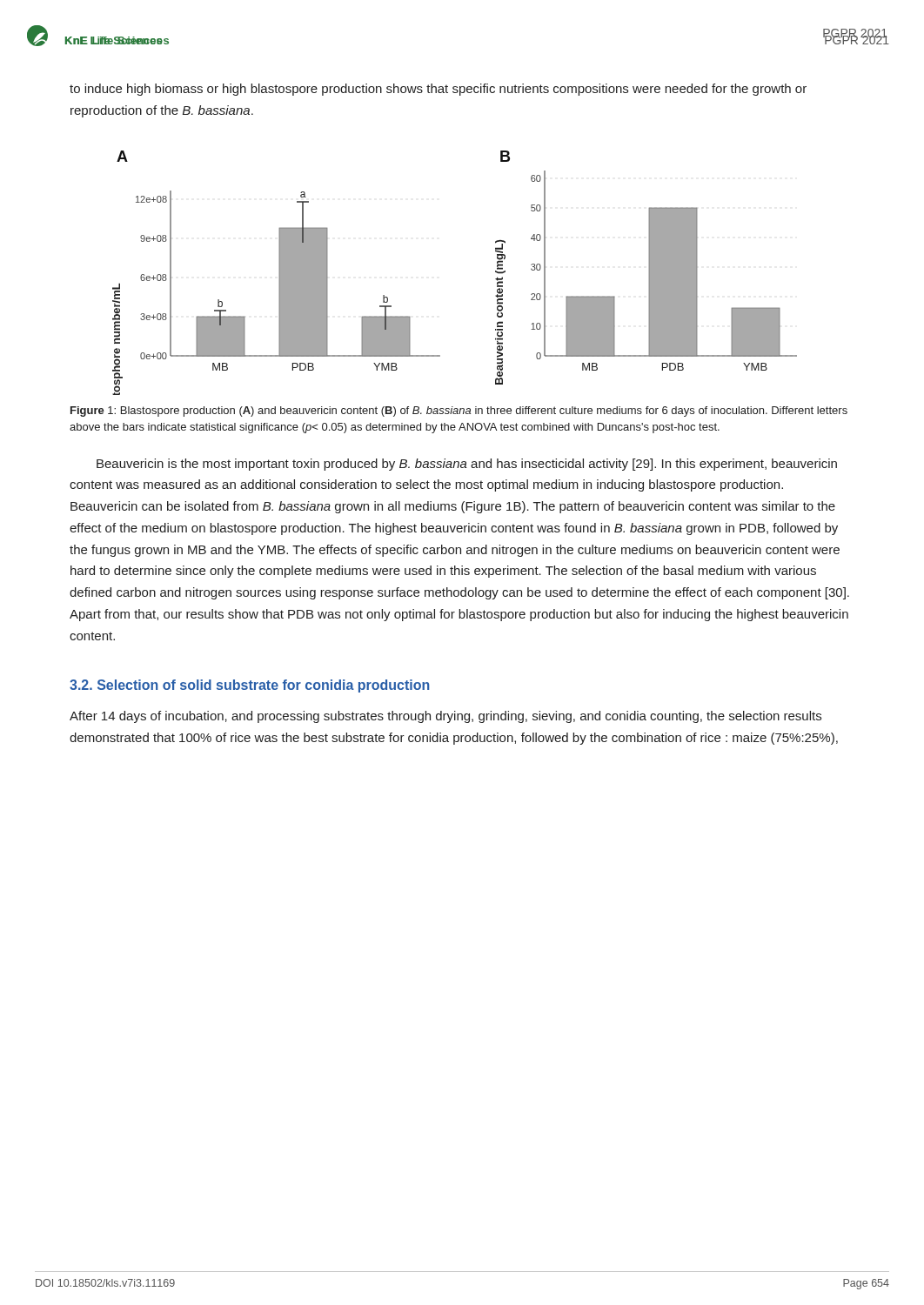924x1305 pixels.
Task: Select the text block that reads "After 14 days of incubation, and processing substrates"
Action: 454,727
